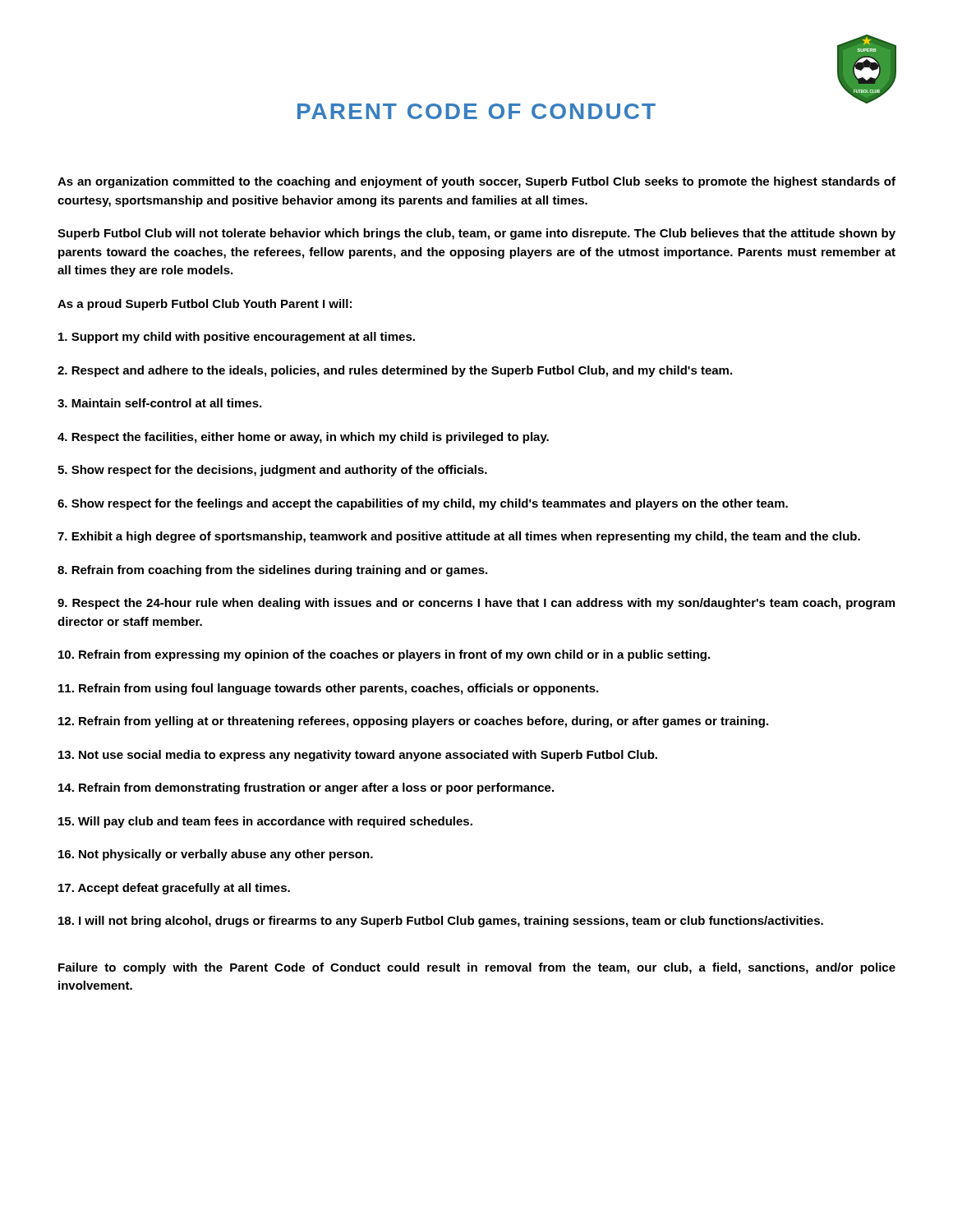Locate the list item containing "8. Refrain from coaching from the sidelines during"
This screenshot has width=953, height=1232.
[476, 570]
